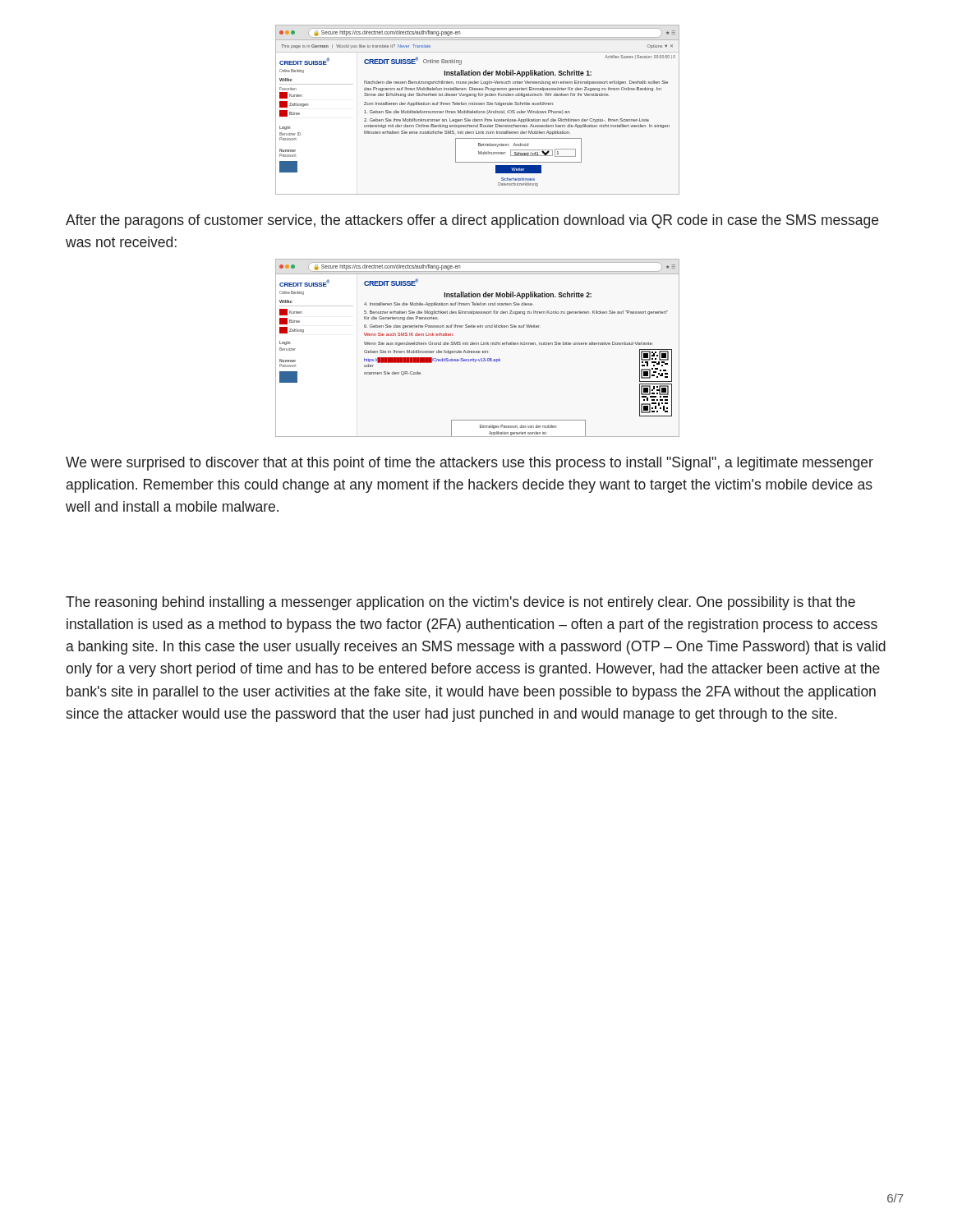This screenshot has height=1232, width=953.
Task: Locate the block of text that opens with "After the paragons"
Action: click(x=476, y=232)
